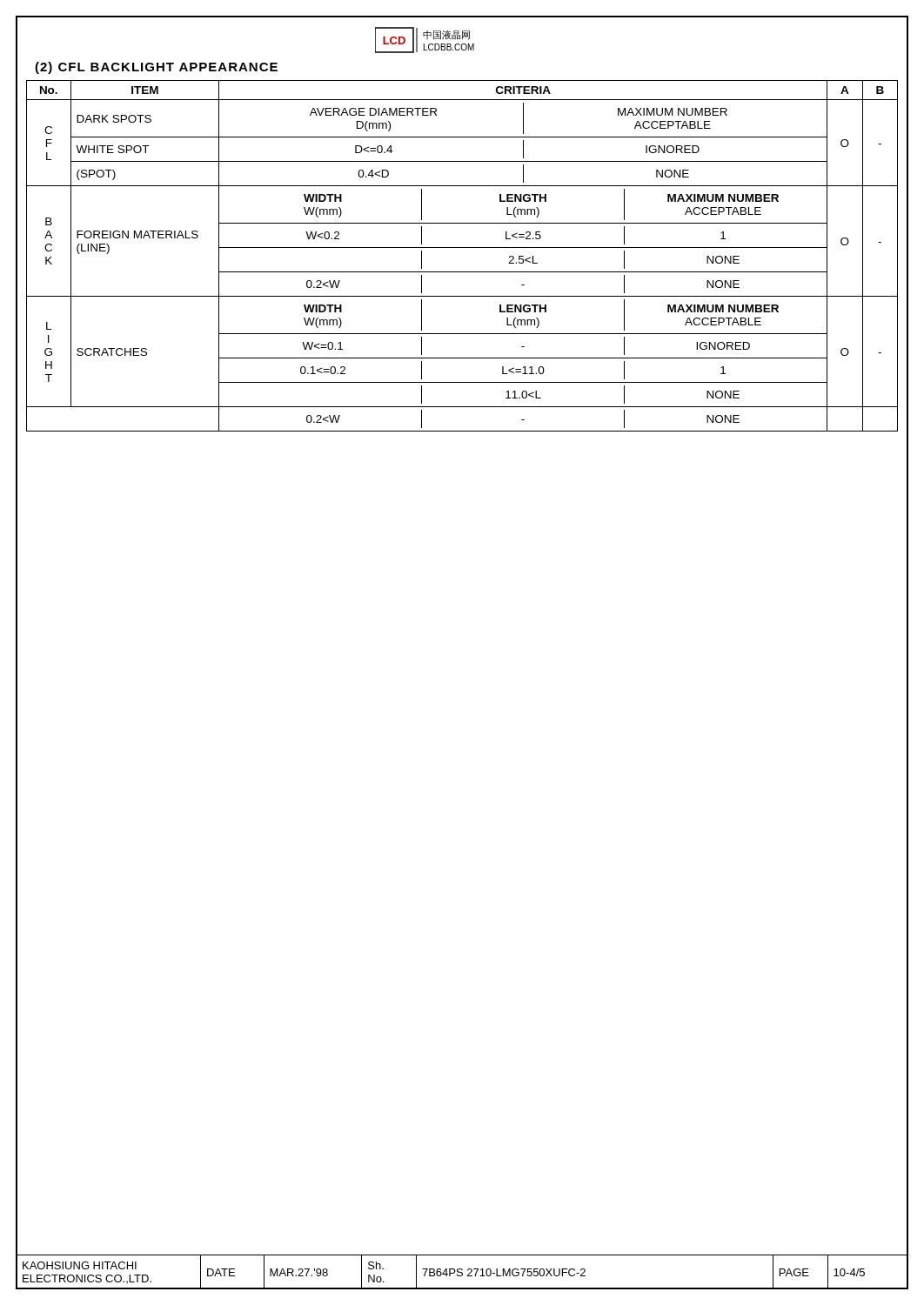
Task: Navigate to the text block starting "(2) CFL BACKLIGHT APPEARANCE"
Action: (x=157, y=67)
